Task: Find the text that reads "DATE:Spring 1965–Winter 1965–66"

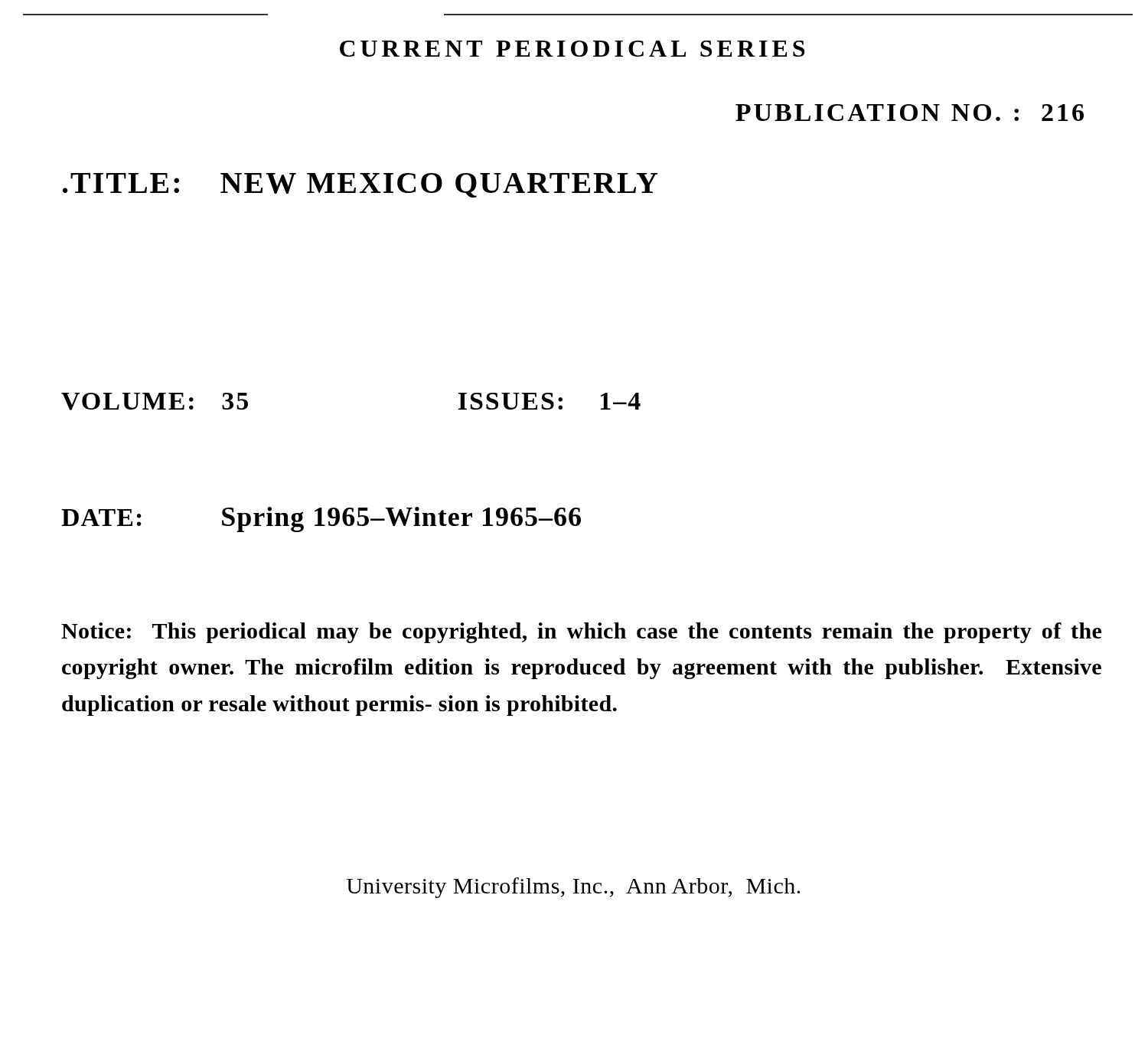Action: click(322, 517)
